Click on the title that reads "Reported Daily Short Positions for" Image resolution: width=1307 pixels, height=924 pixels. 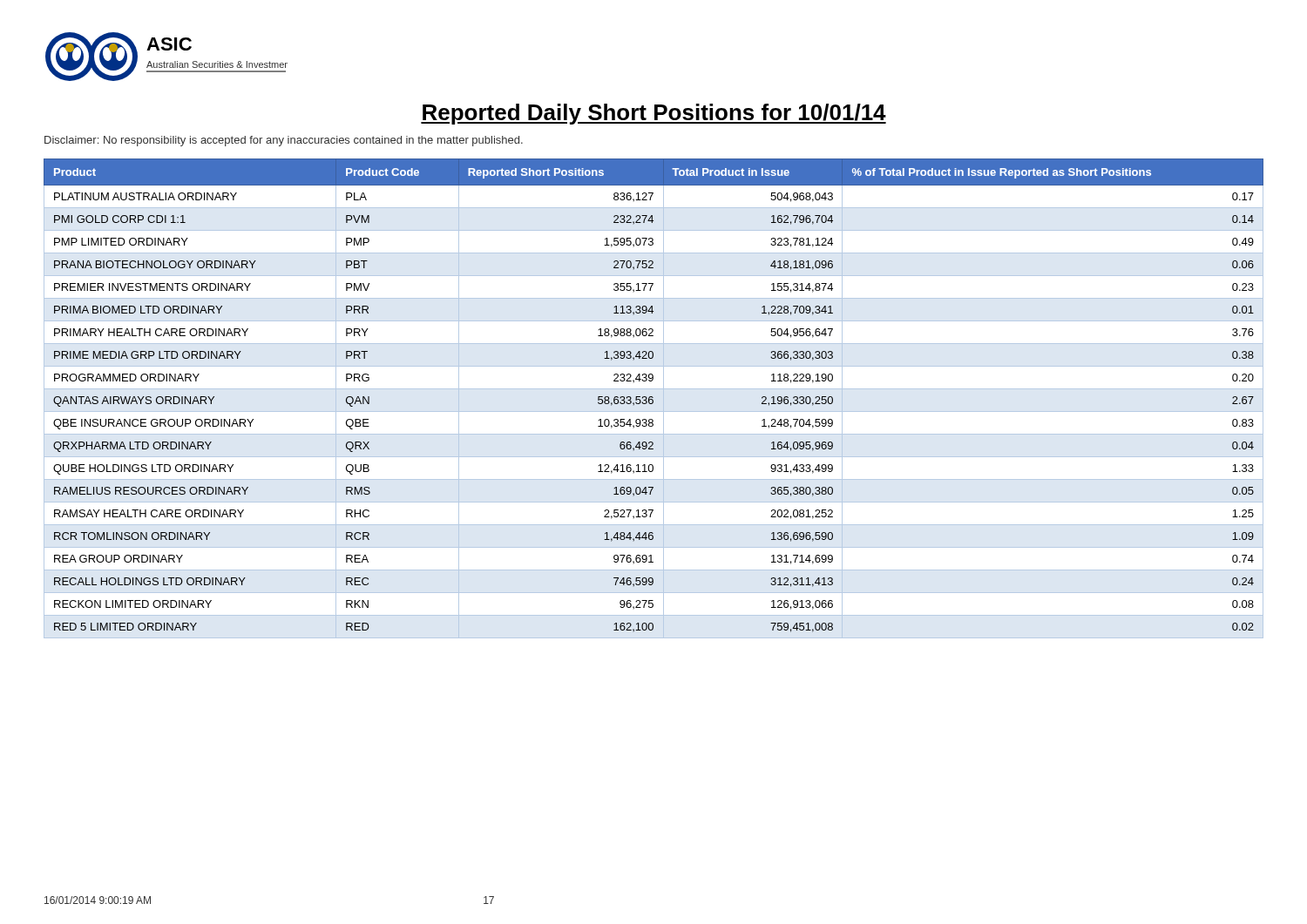[x=654, y=112]
